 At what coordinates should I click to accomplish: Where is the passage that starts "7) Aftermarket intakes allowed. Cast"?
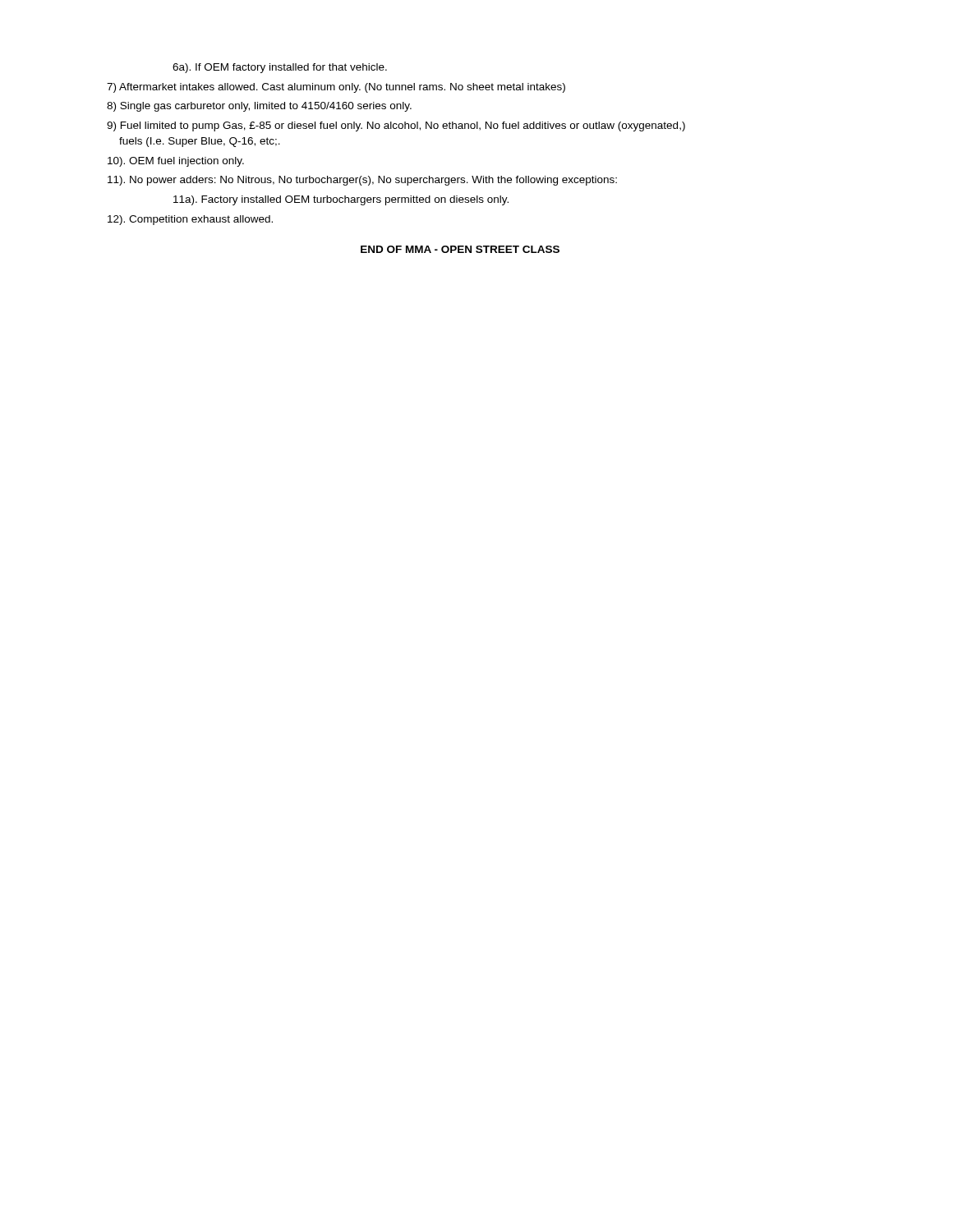tap(336, 86)
